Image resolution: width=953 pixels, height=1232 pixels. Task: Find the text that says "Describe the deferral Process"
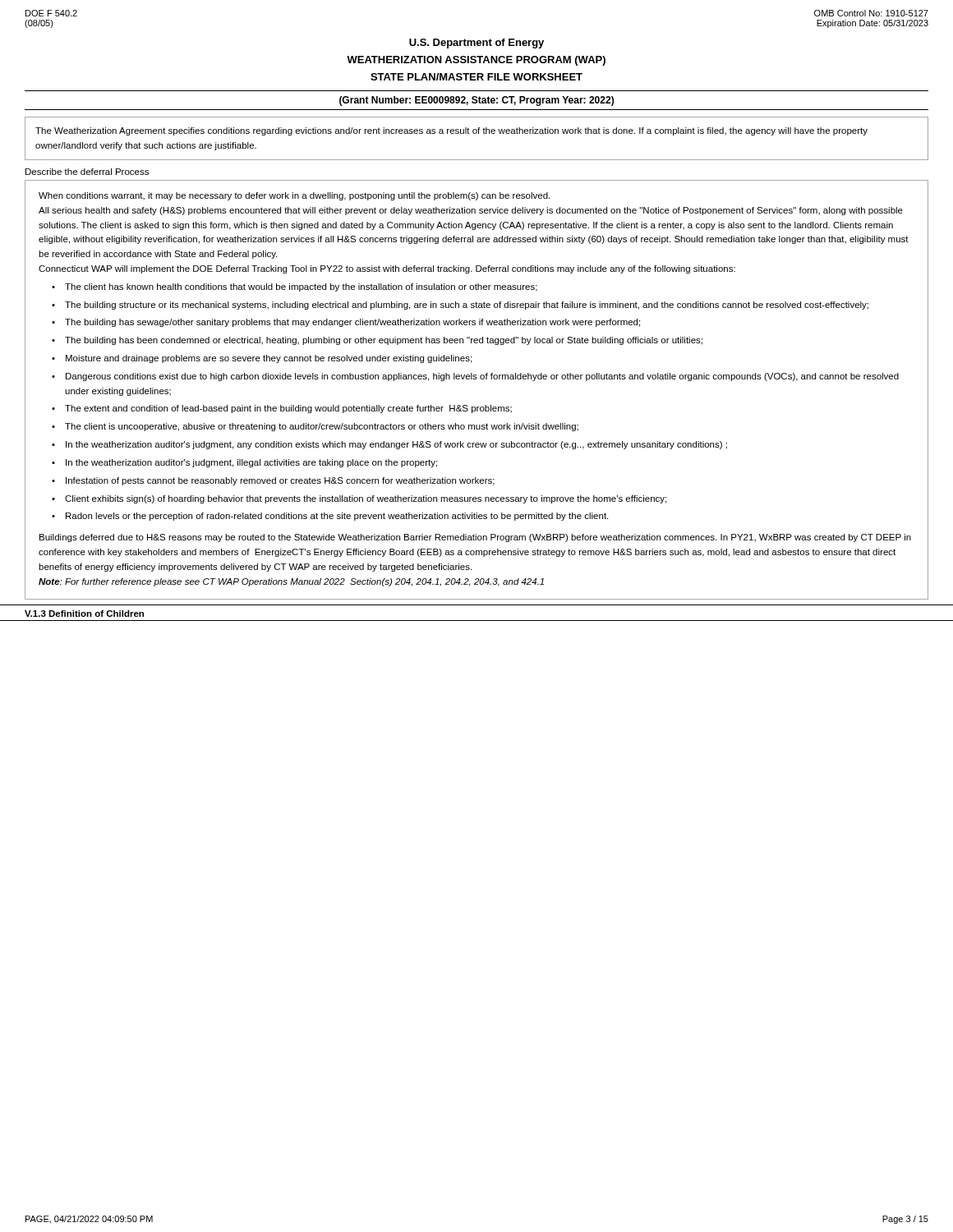(x=87, y=172)
